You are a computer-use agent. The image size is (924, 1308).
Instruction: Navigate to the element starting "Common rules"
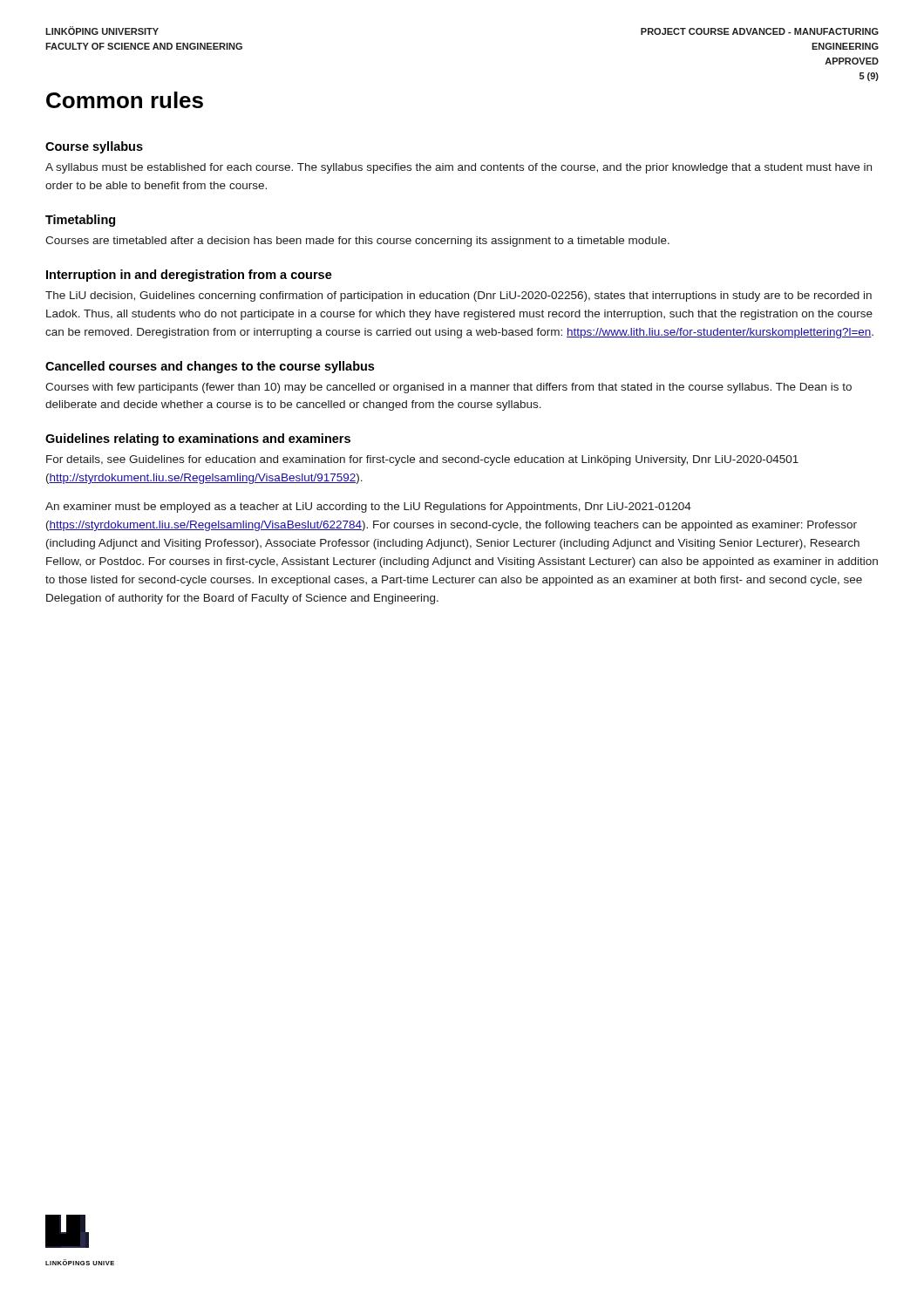[125, 100]
